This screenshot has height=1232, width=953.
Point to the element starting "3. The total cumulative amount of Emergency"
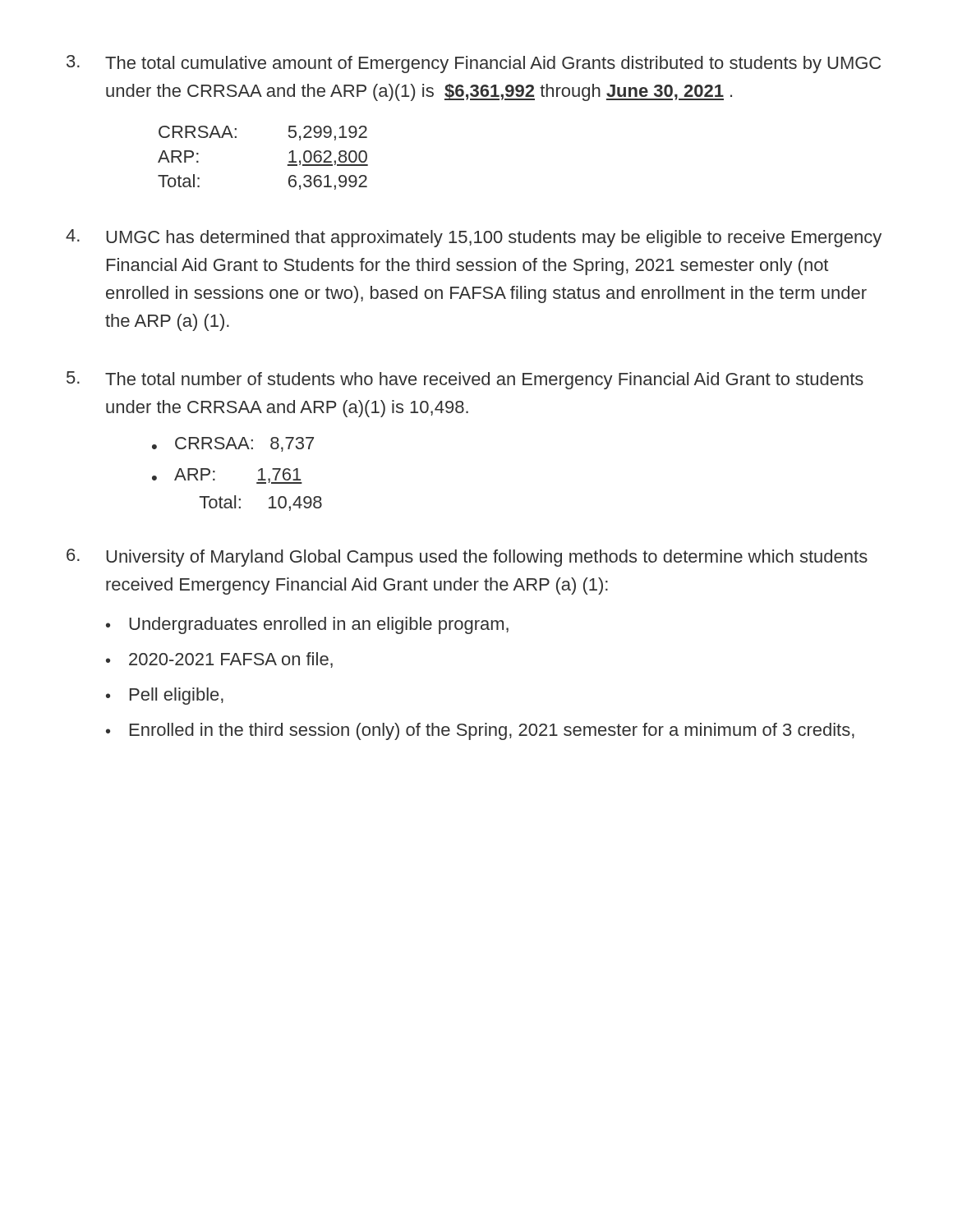tap(476, 77)
